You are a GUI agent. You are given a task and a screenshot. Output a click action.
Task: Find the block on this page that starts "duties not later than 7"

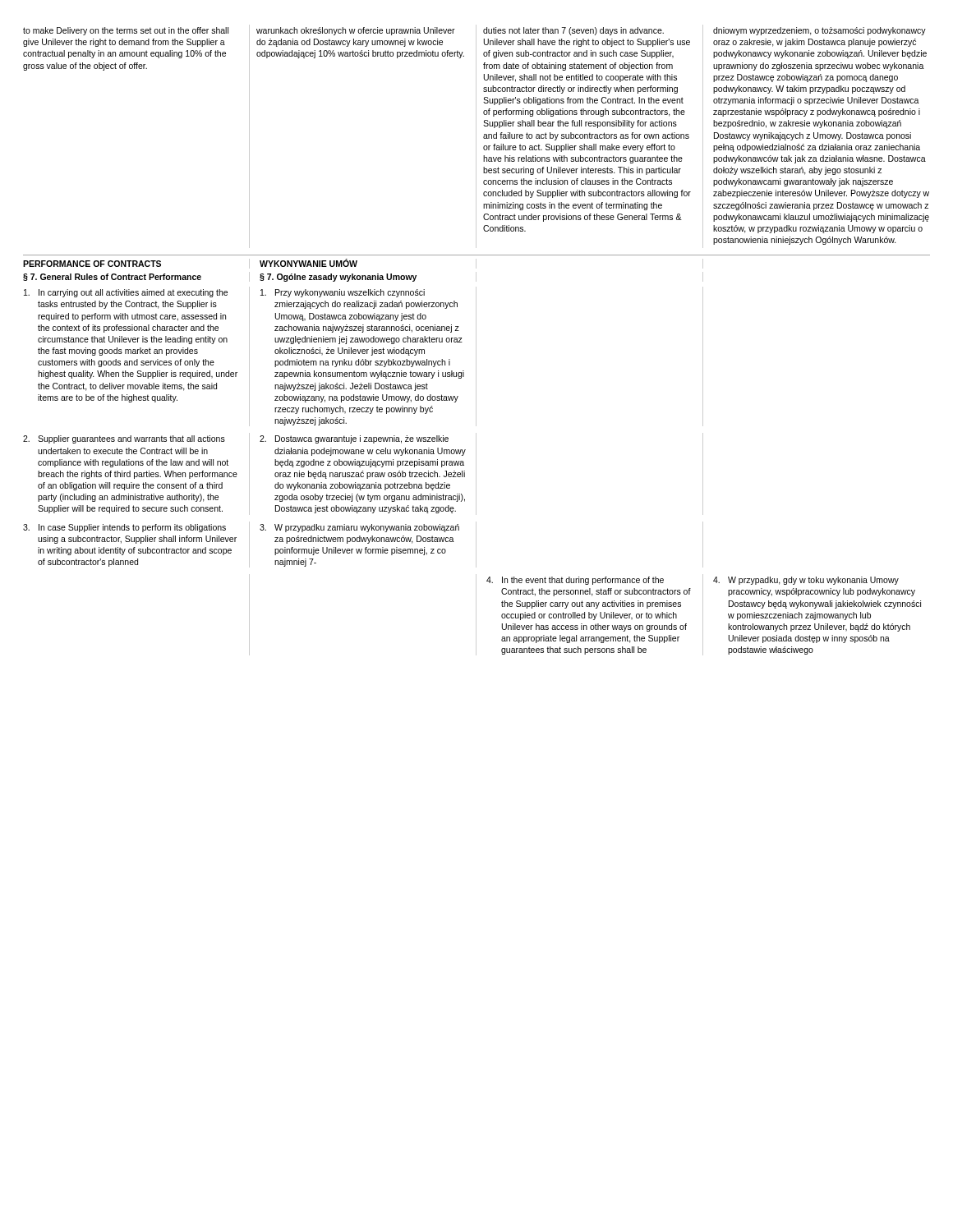588,129
